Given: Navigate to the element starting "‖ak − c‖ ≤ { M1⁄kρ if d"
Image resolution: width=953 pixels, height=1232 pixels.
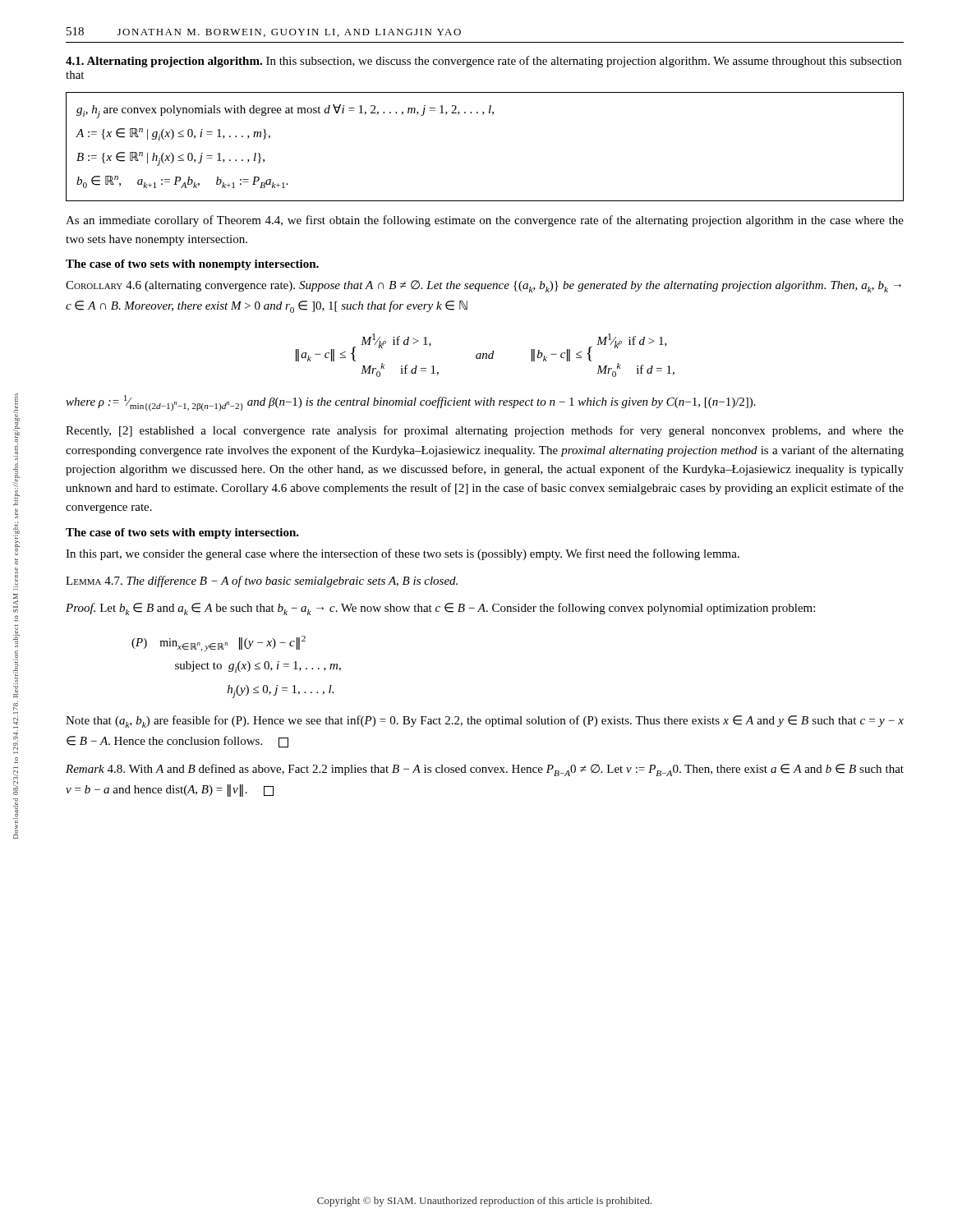Looking at the screenshot, I should 485,355.
